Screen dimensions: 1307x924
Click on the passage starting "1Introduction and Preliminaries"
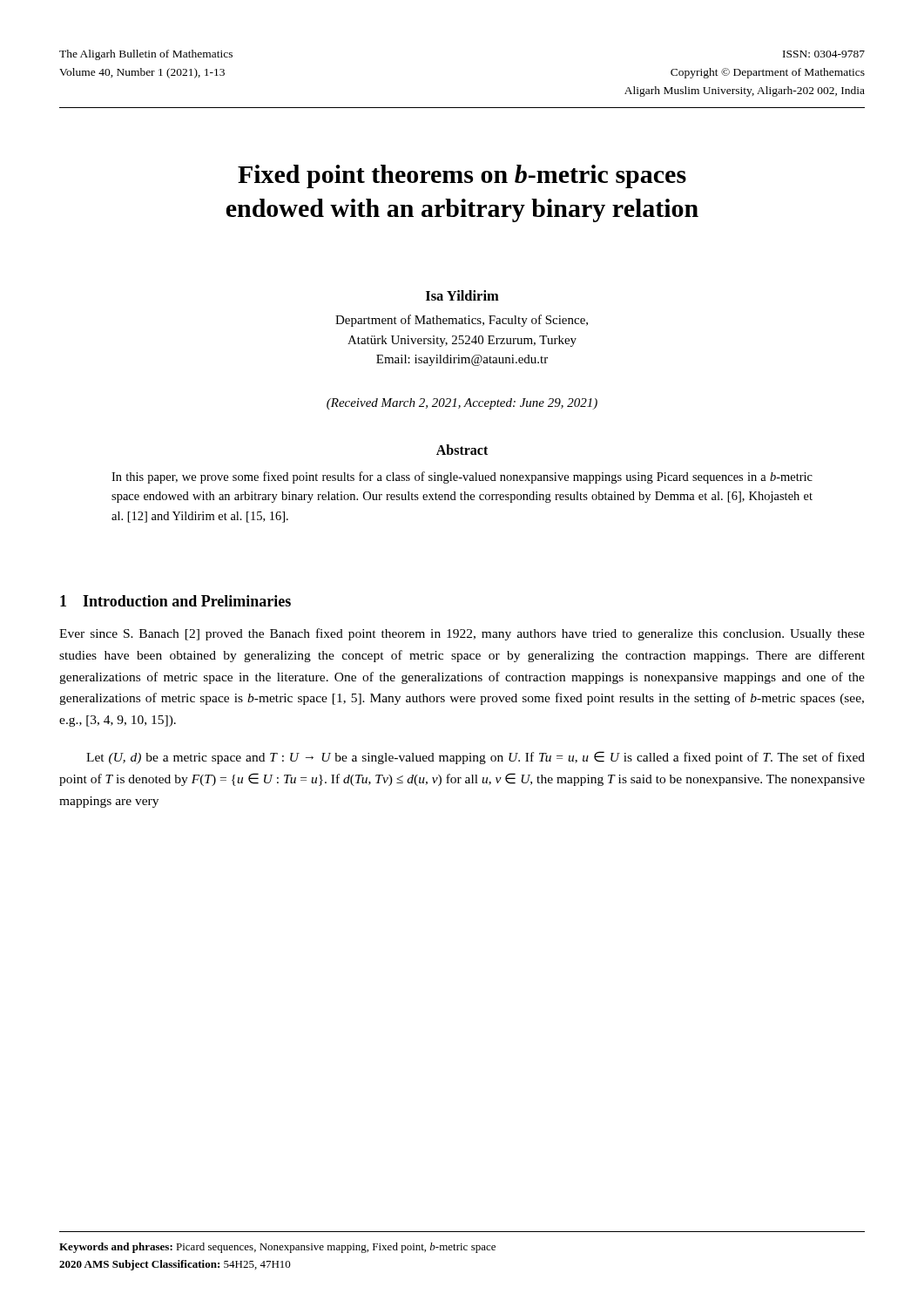tap(175, 601)
